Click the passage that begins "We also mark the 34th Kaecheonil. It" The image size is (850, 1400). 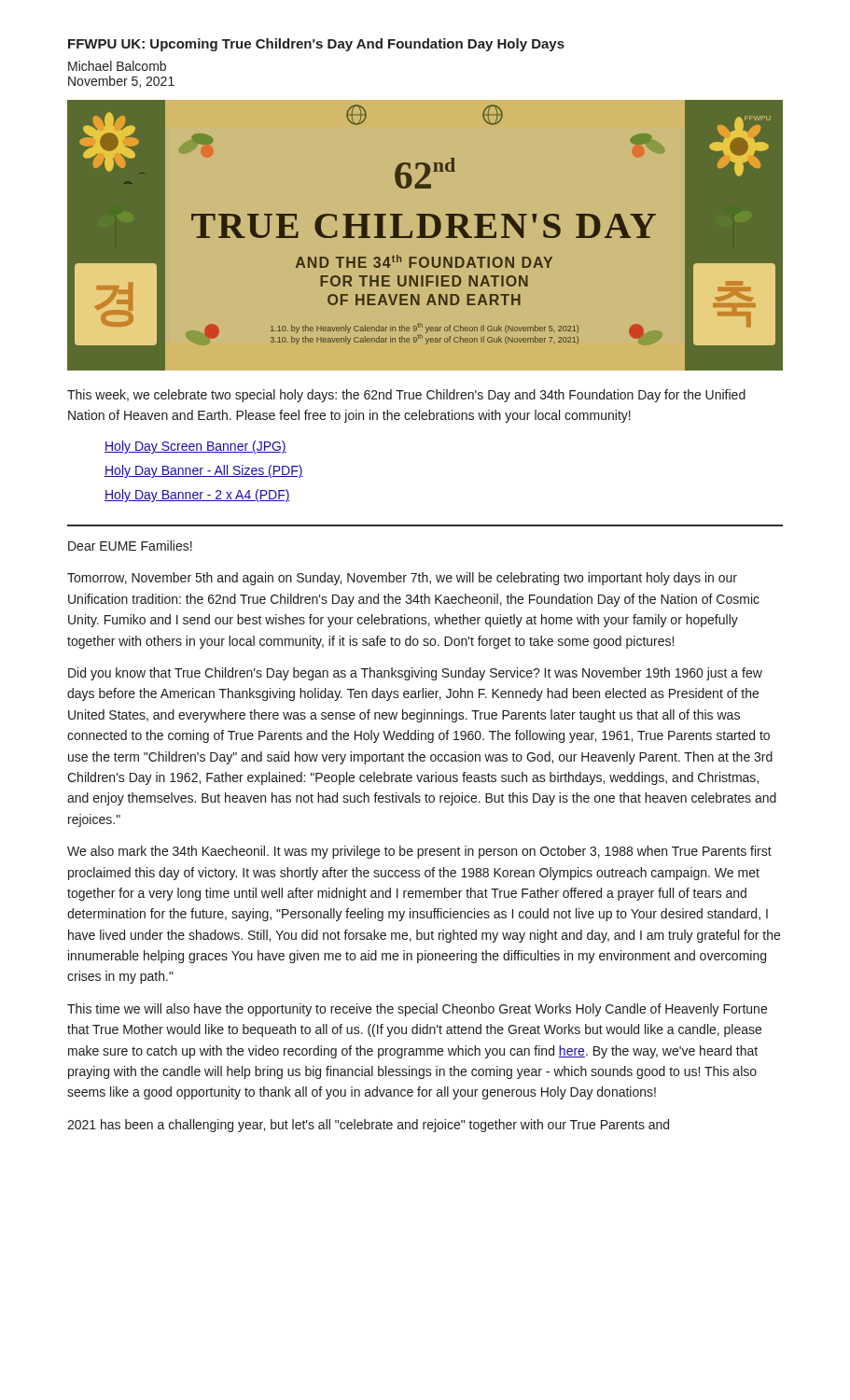pyautogui.click(x=424, y=914)
